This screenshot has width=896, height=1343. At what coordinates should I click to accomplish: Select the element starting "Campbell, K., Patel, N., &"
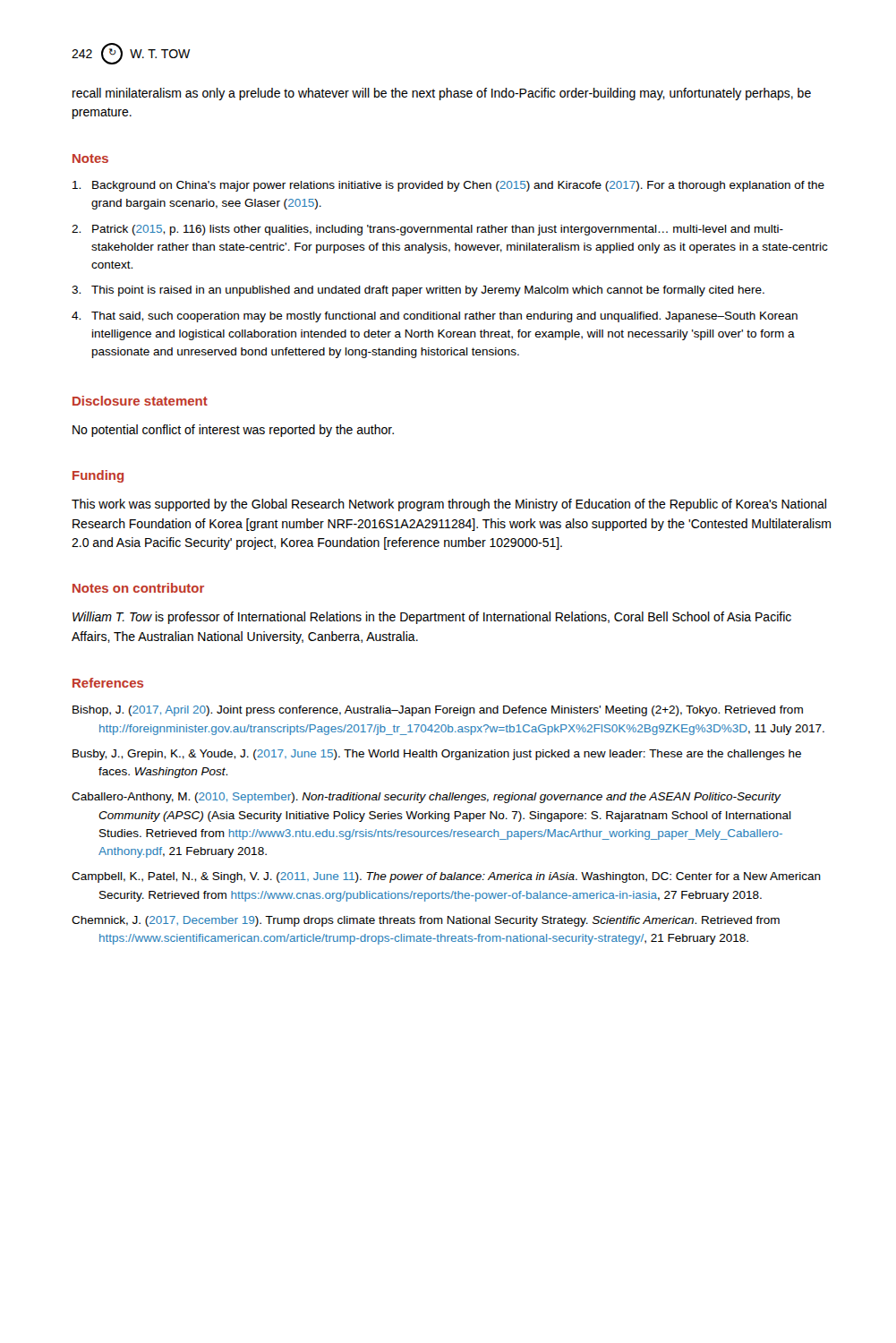click(446, 886)
